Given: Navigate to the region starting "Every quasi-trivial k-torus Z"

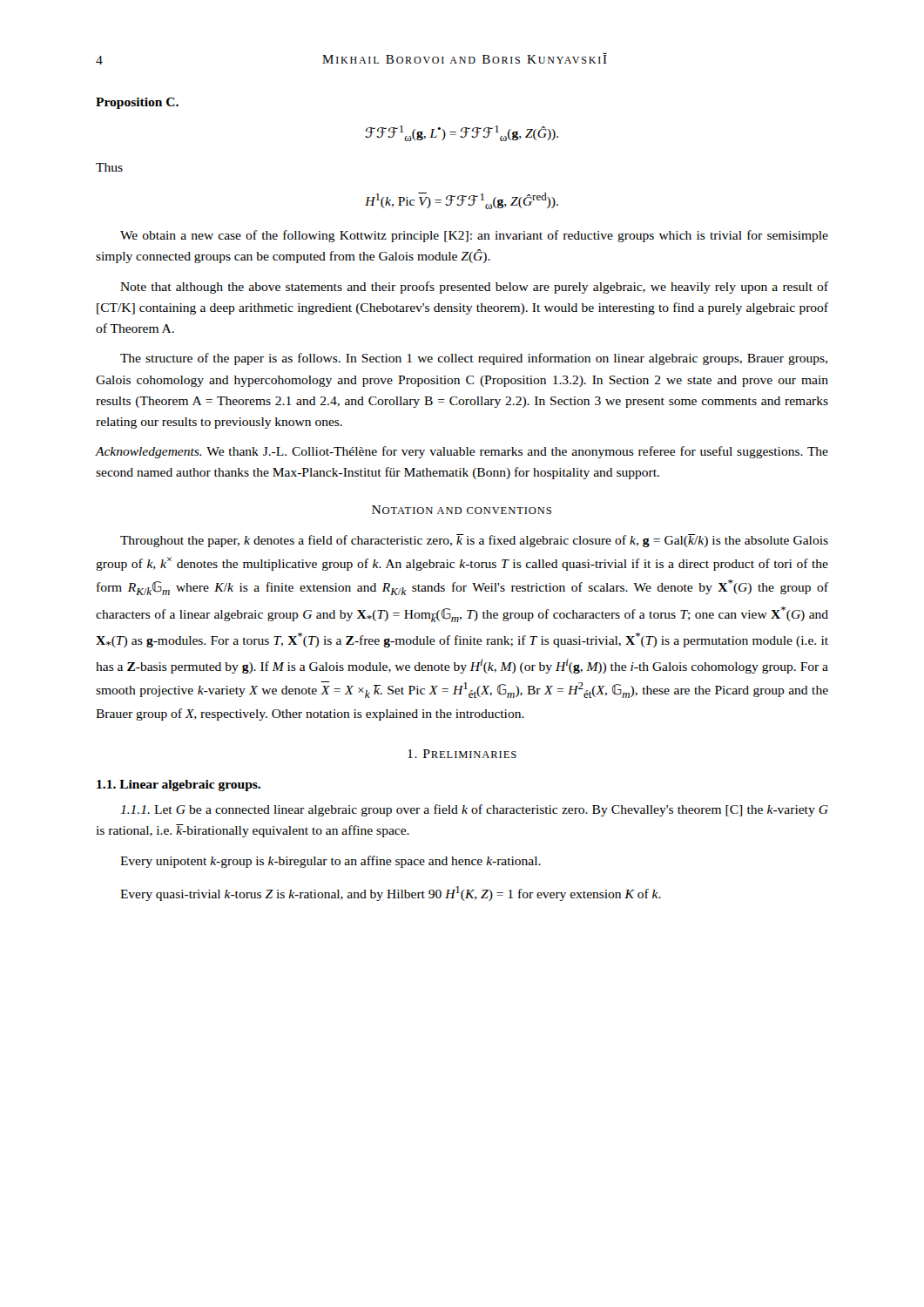Looking at the screenshot, I should coord(462,892).
